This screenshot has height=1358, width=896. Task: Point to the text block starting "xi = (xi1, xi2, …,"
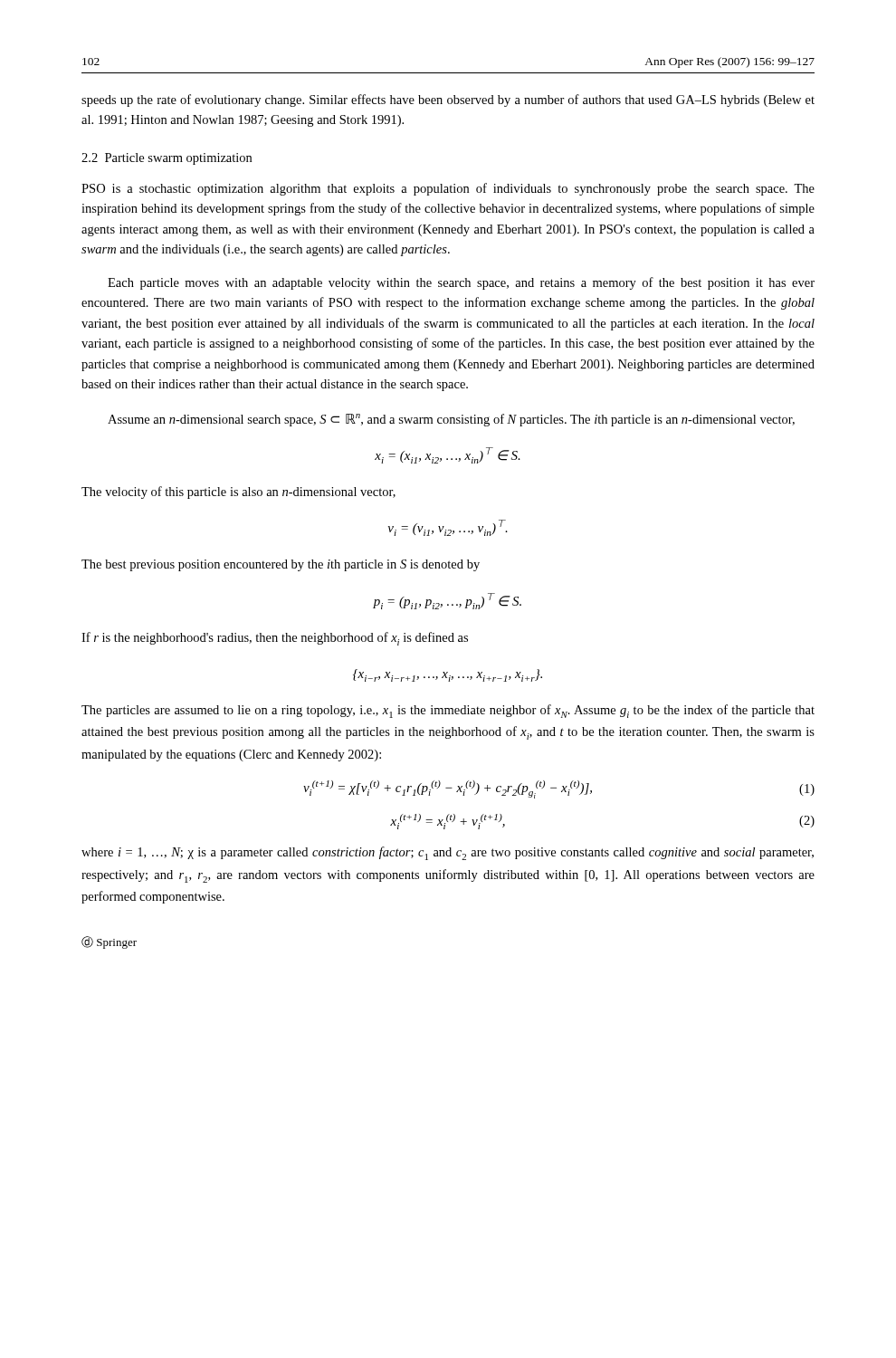click(x=448, y=455)
